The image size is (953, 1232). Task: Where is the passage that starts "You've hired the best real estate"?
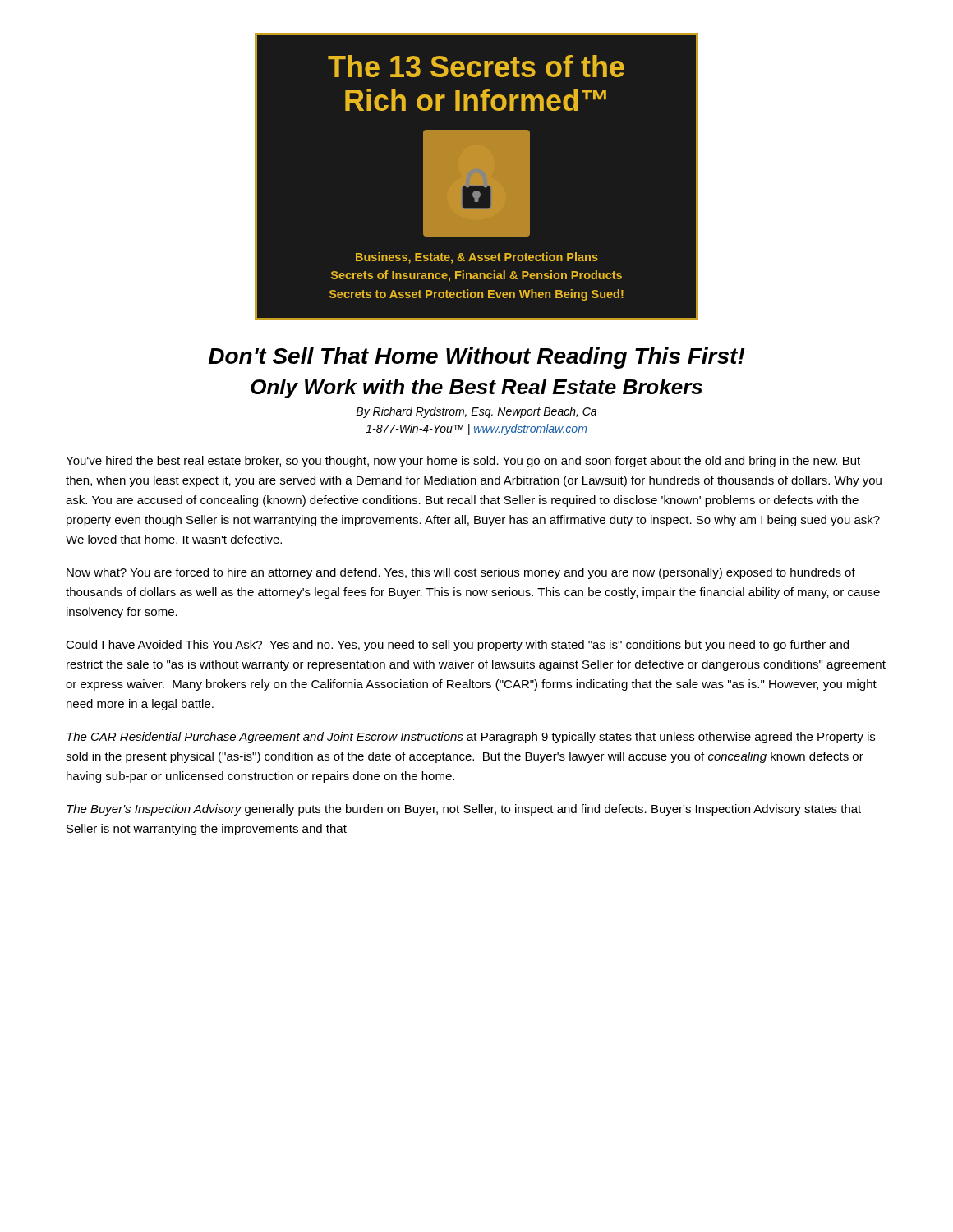(x=474, y=500)
